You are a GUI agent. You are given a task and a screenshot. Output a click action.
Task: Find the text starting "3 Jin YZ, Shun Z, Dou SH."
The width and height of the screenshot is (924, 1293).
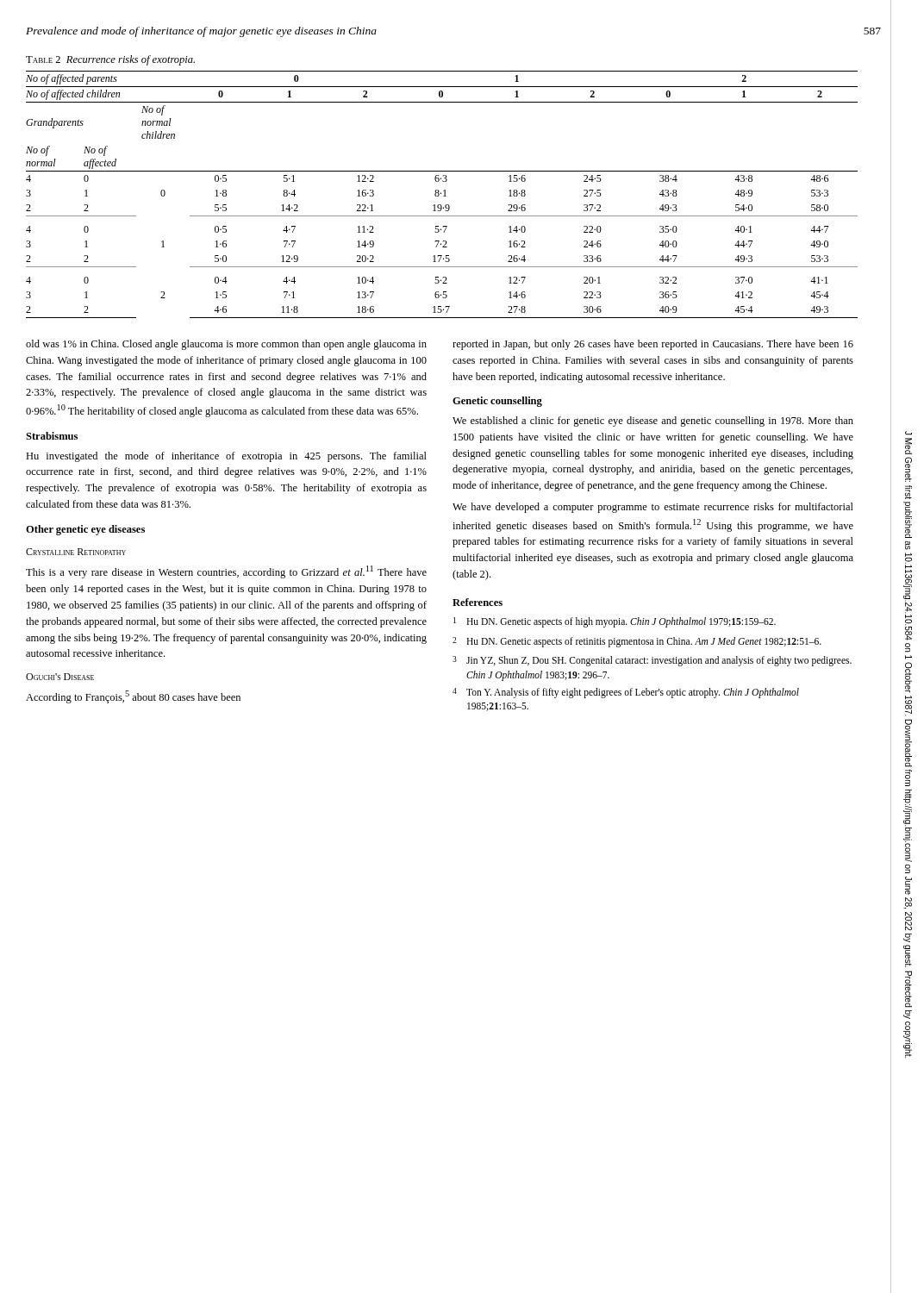tap(653, 668)
